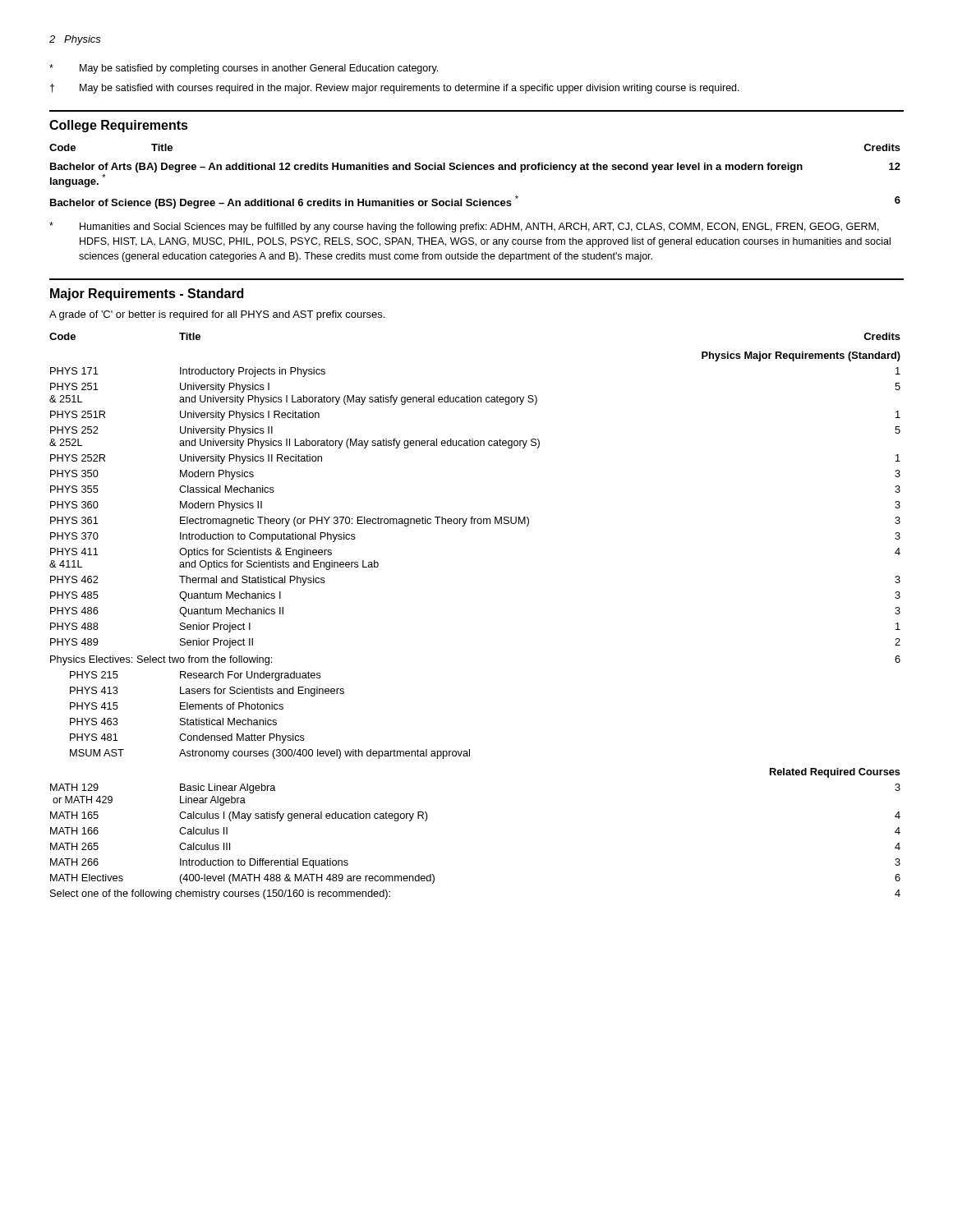Image resolution: width=953 pixels, height=1232 pixels.
Task: Find the table that mentions "PHYS 251R"
Action: [x=476, y=615]
